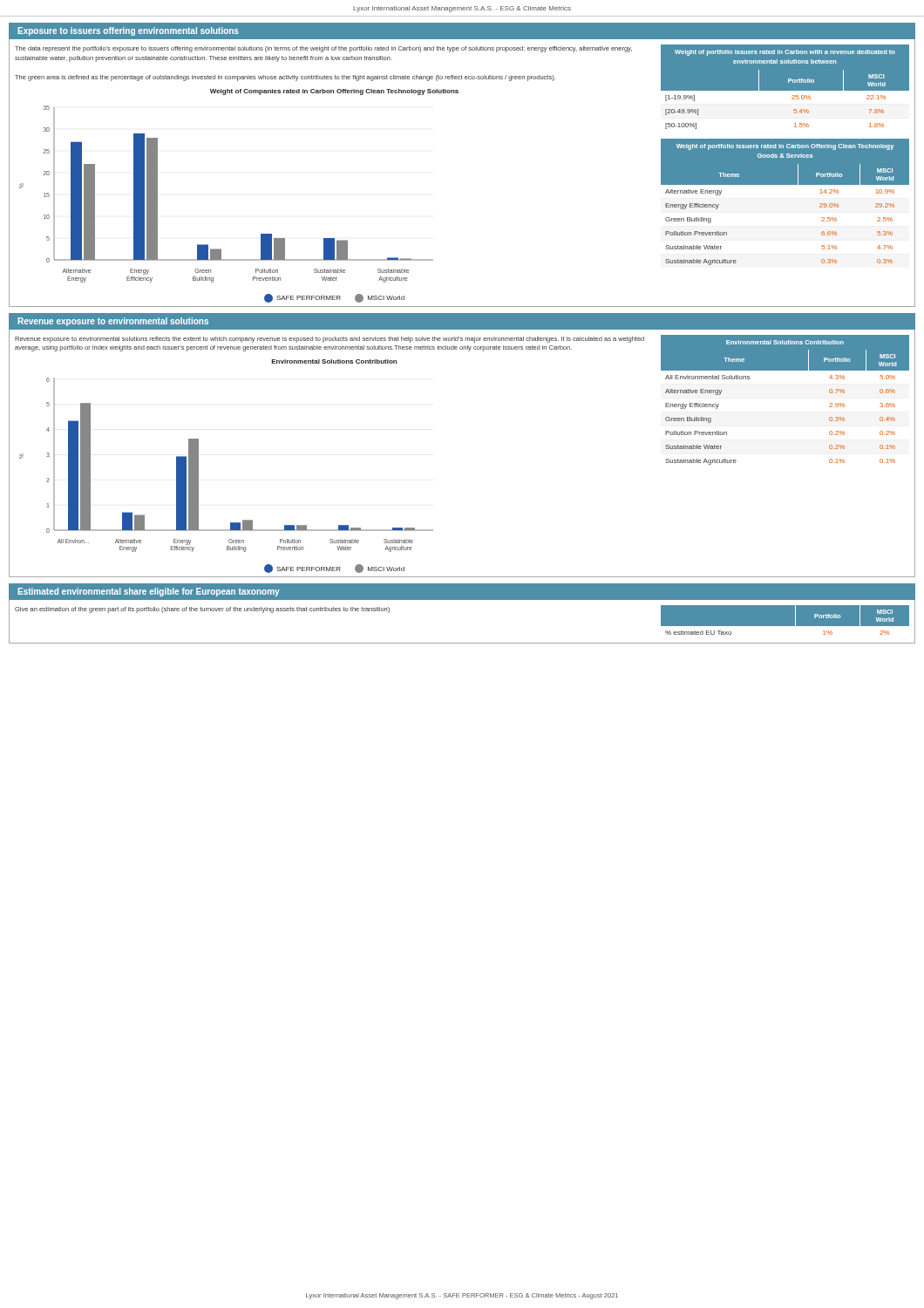The width and height of the screenshot is (924, 1308).
Task: Locate the block starting "Estimated environmental share"
Action: point(148,592)
